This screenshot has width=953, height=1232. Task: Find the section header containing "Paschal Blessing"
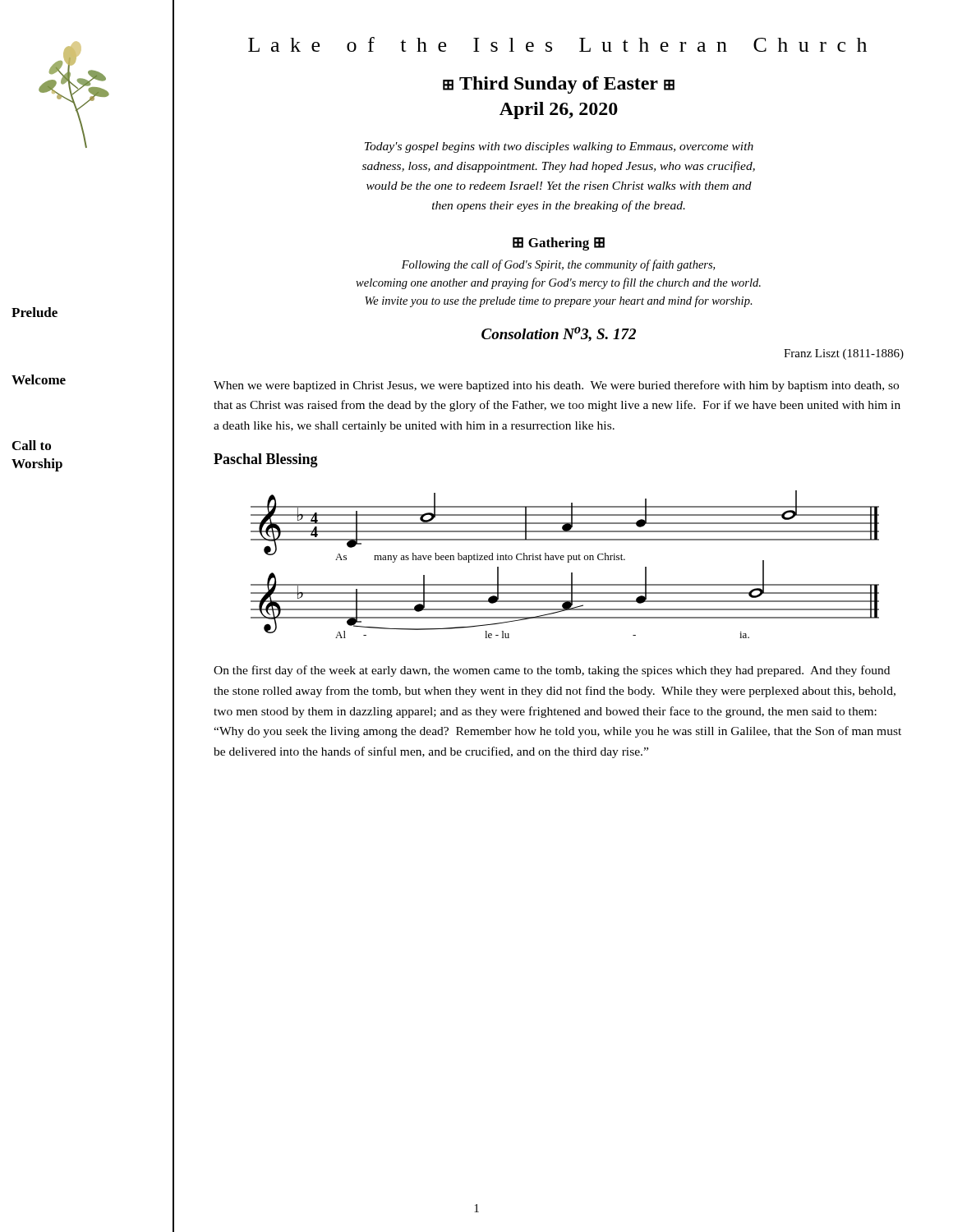click(266, 459)
